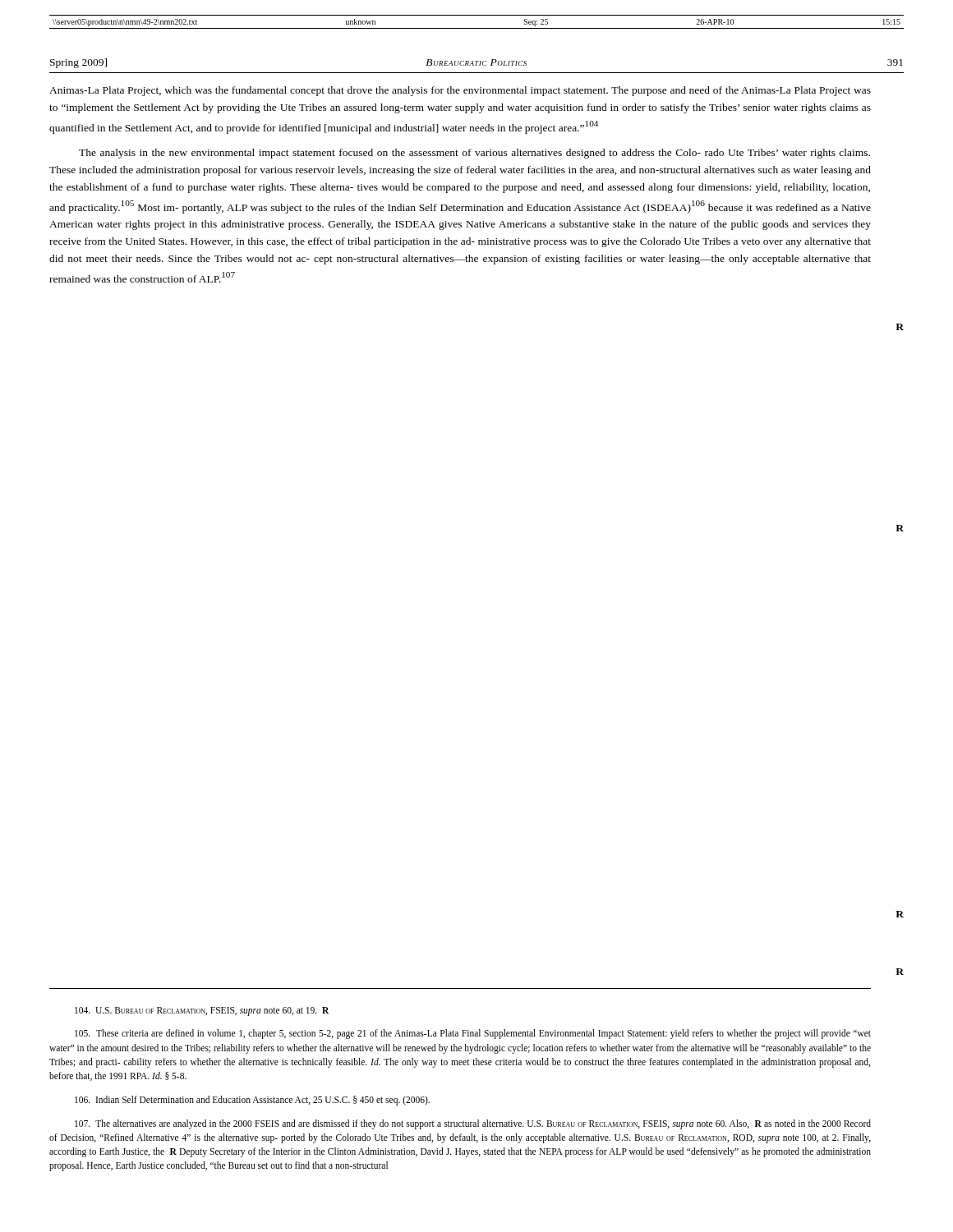
Task: Find the footnote that reads "Indian Self Determination and Education Assistance Act, 25"
Action: pyautogui.click(x=252, y=1101)
